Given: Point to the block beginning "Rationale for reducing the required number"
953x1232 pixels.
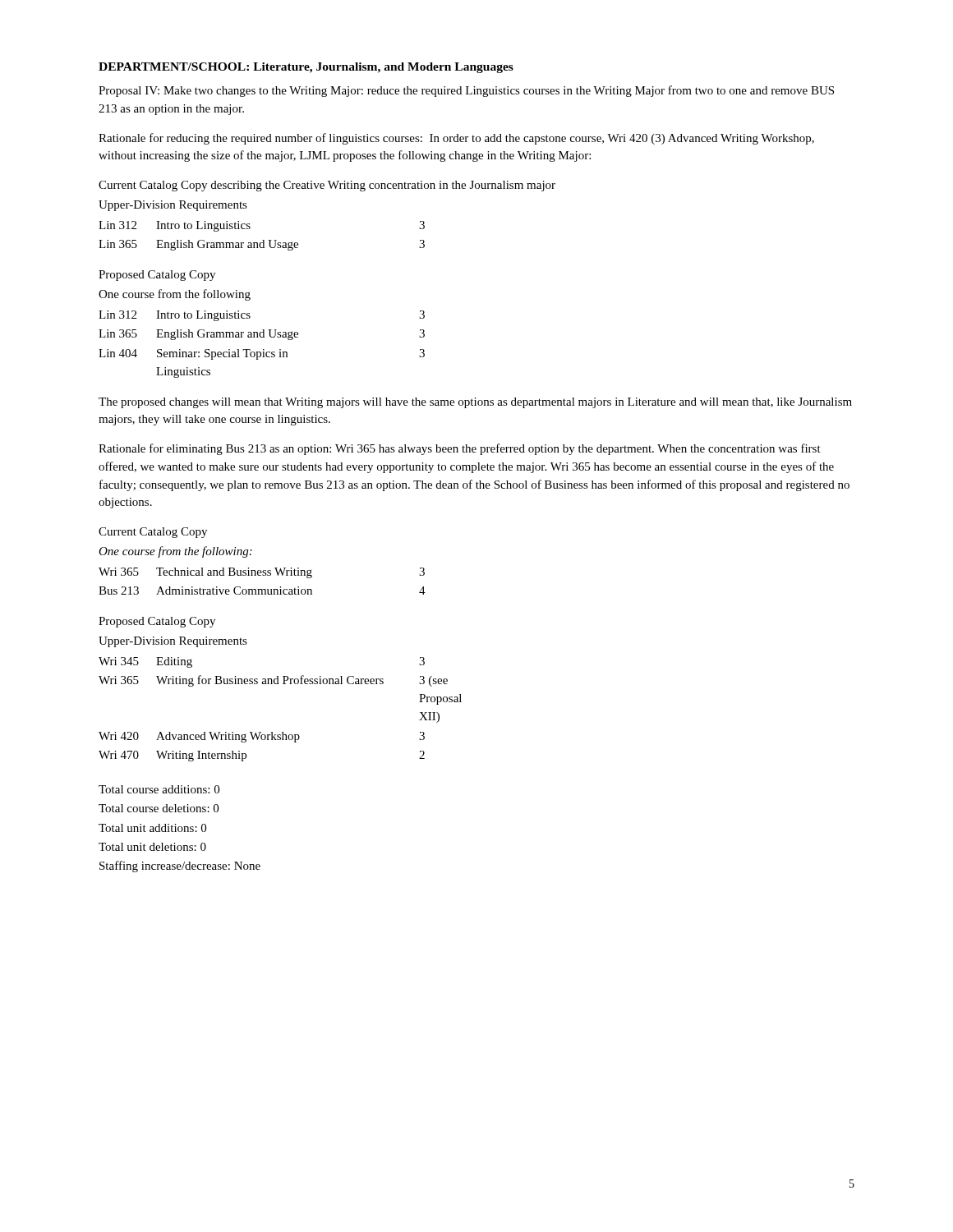Looking at the screenshot, I should [x=476, y=147].
